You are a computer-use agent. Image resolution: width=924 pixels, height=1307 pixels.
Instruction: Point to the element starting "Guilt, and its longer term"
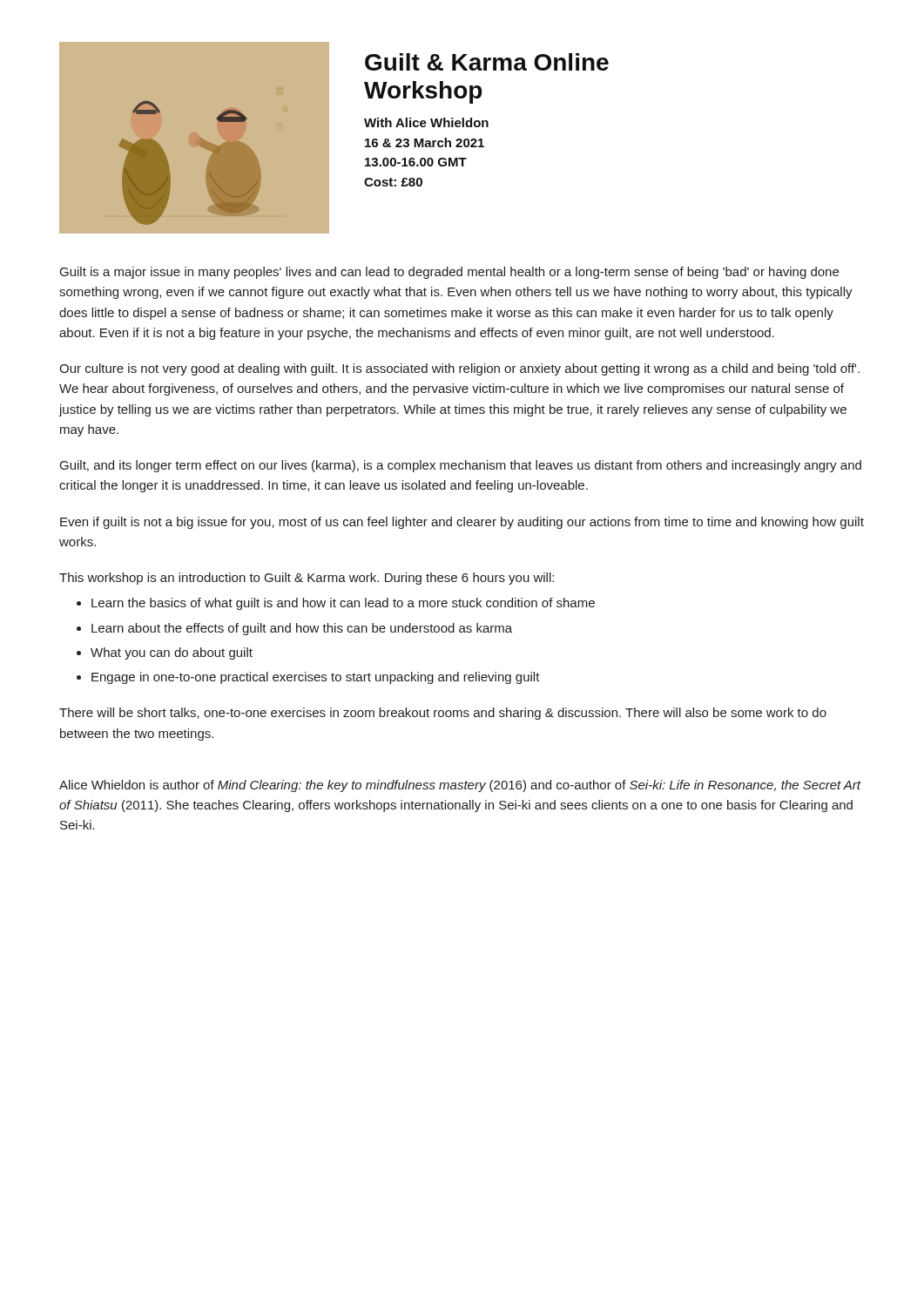click(461, 475)
